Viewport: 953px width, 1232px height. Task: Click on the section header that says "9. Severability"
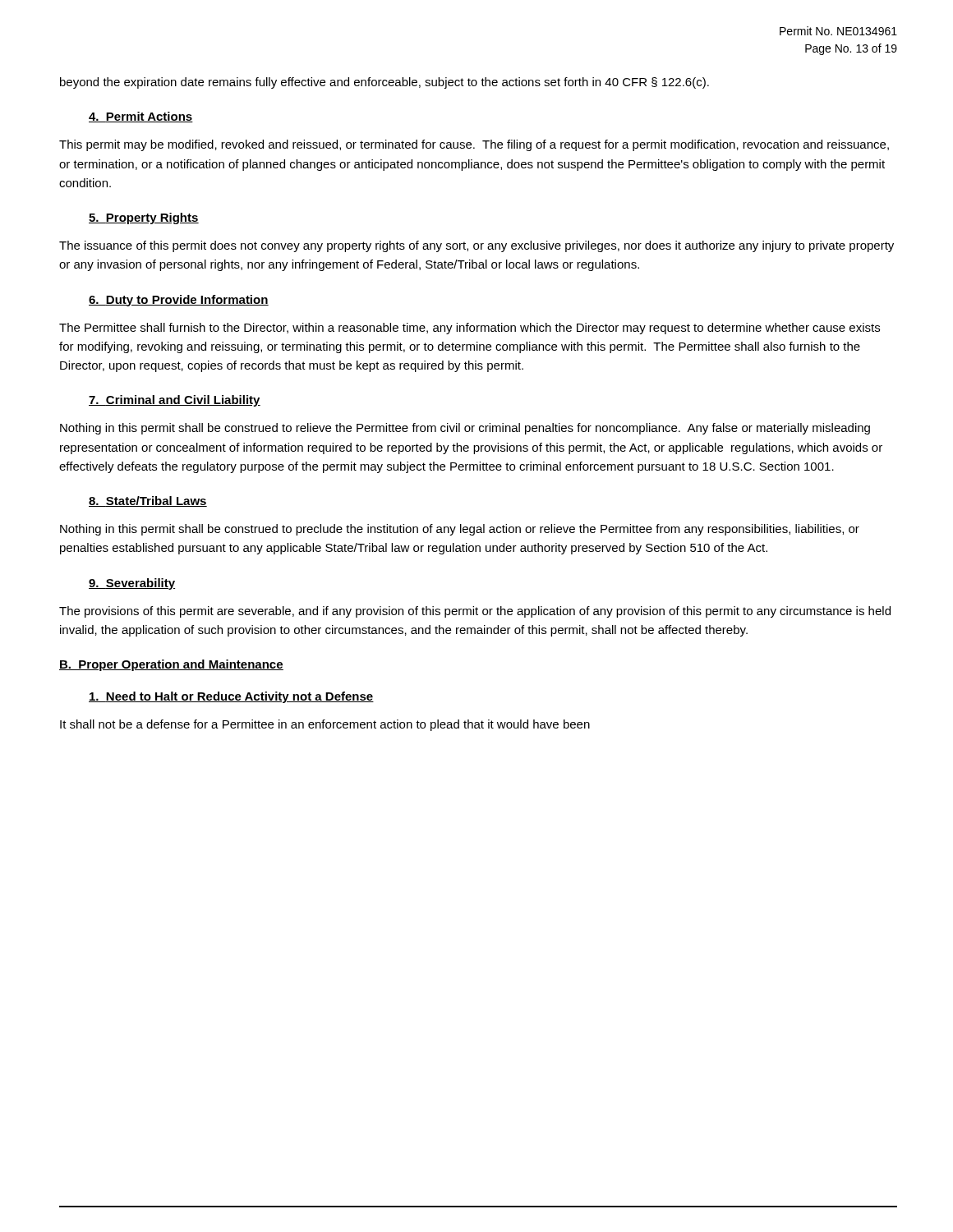coord(132,582)
